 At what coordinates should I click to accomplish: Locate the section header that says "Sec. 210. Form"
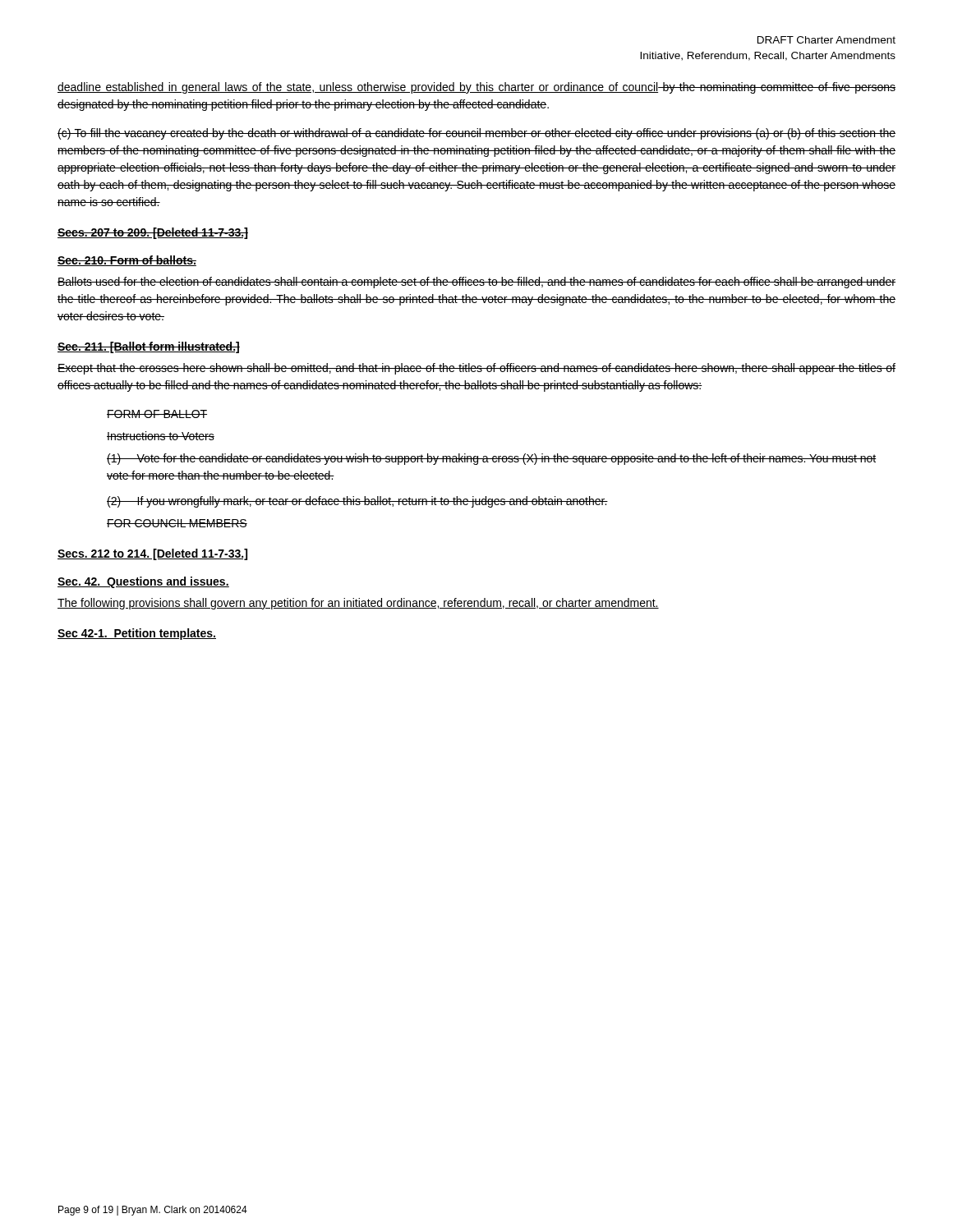(x=127, y=260)
